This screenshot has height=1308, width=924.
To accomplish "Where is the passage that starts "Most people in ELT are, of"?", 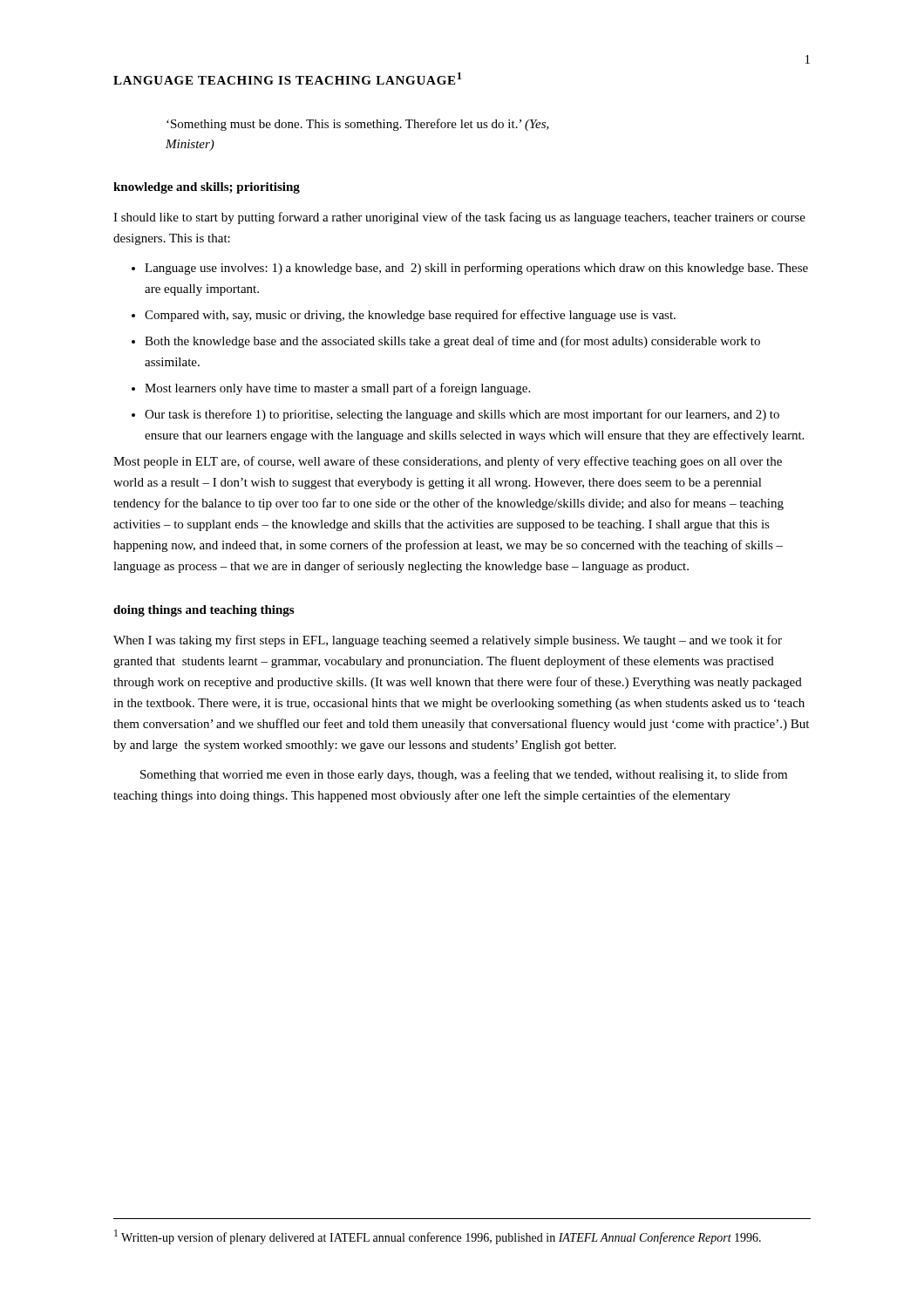I will pyautogui.click(x=448, y=514).
